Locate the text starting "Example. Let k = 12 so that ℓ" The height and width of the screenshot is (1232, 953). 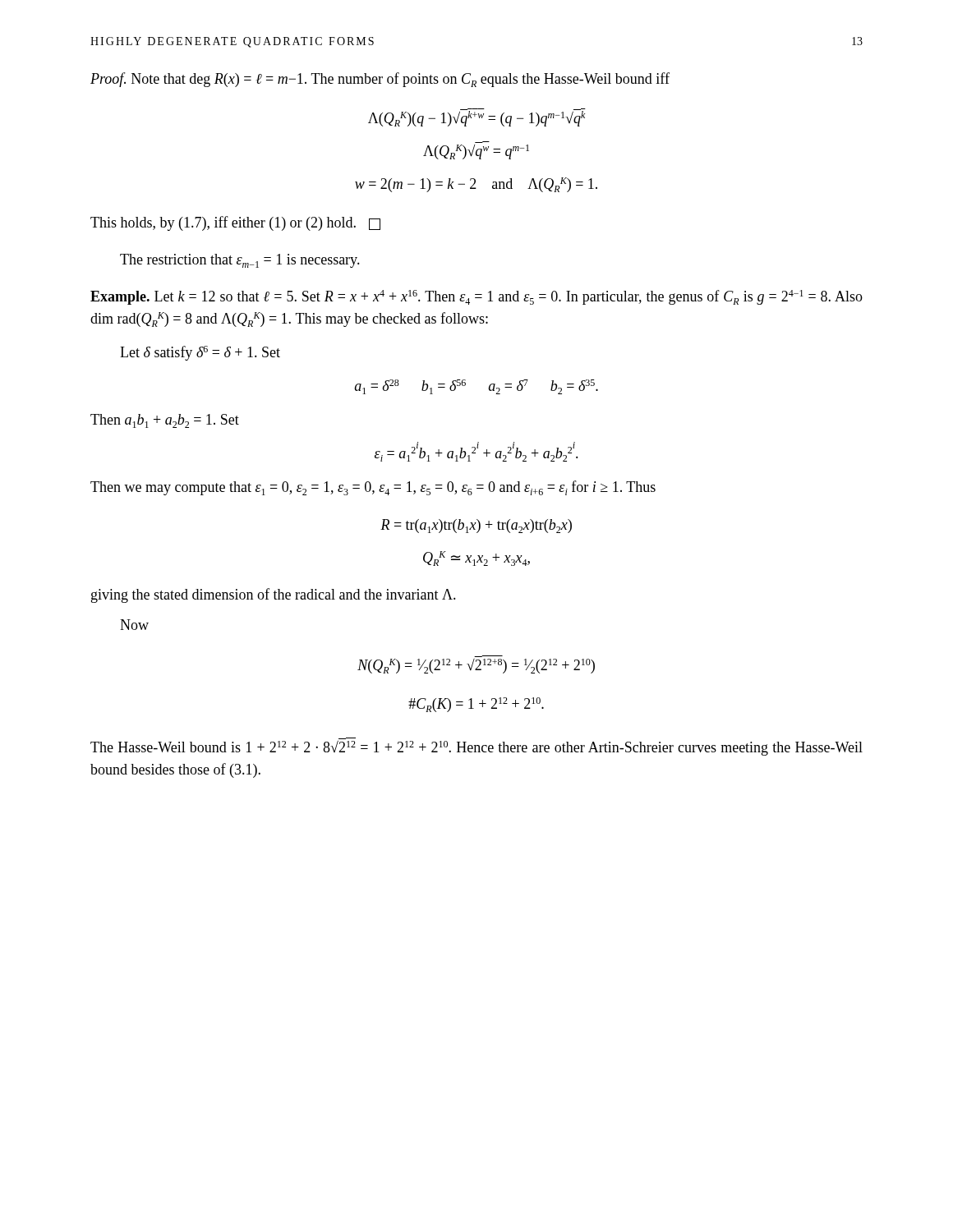pos(476,308)
